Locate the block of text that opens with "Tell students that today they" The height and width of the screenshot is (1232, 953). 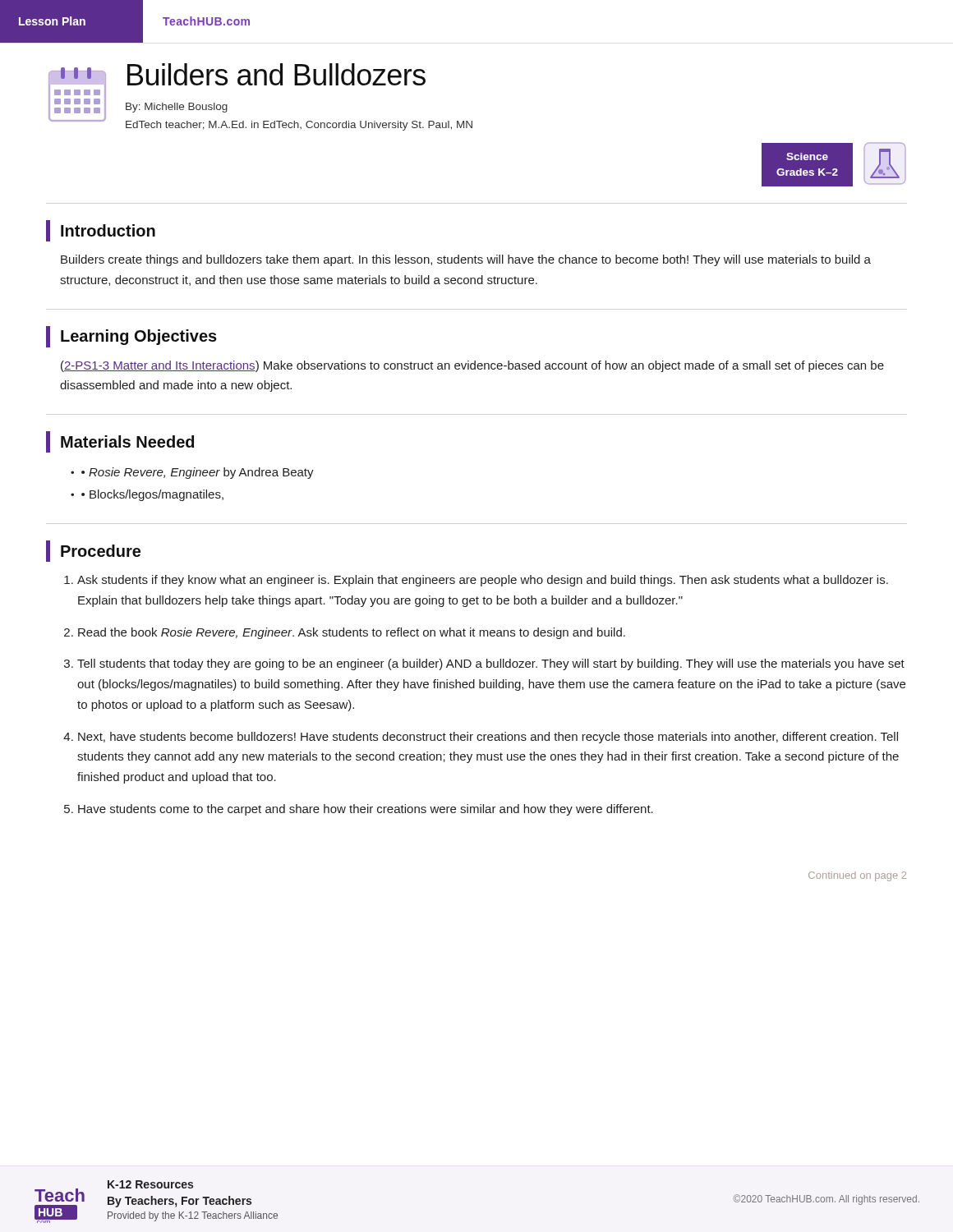point(492,684)
